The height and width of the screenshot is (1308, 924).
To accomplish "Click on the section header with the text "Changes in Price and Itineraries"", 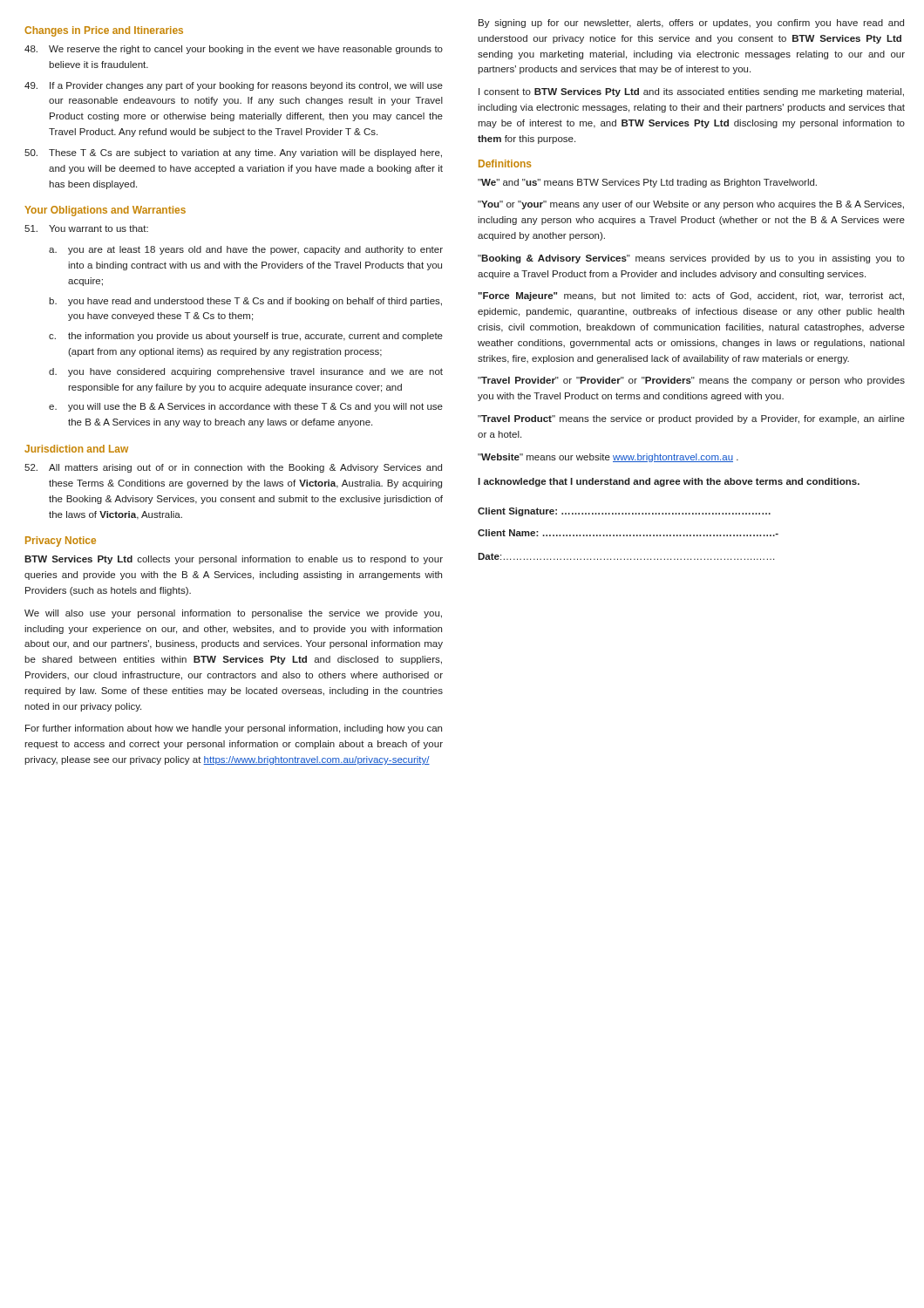I will 104,31.
